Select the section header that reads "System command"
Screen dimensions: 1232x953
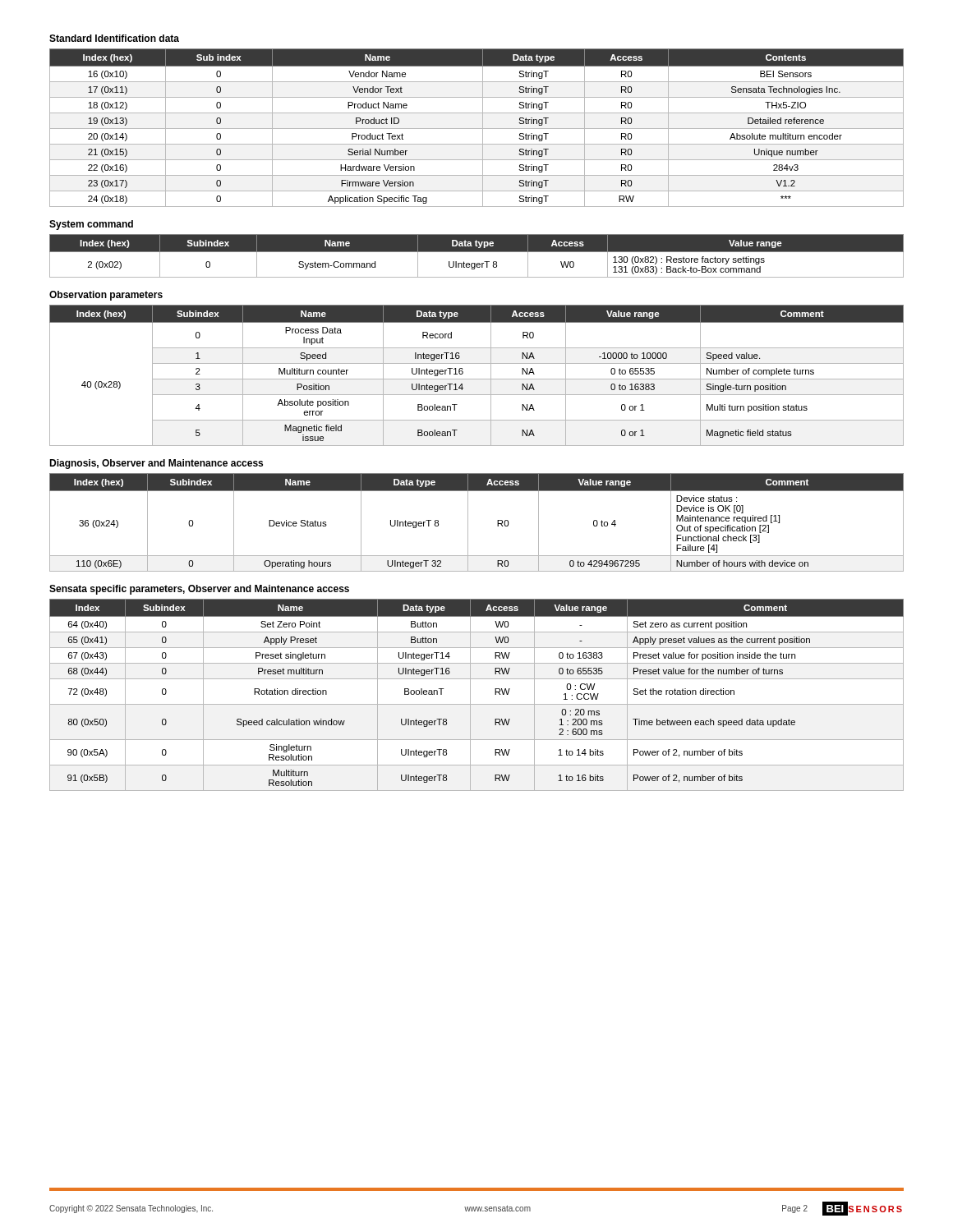pyautogui.click(x=91, y=224)
